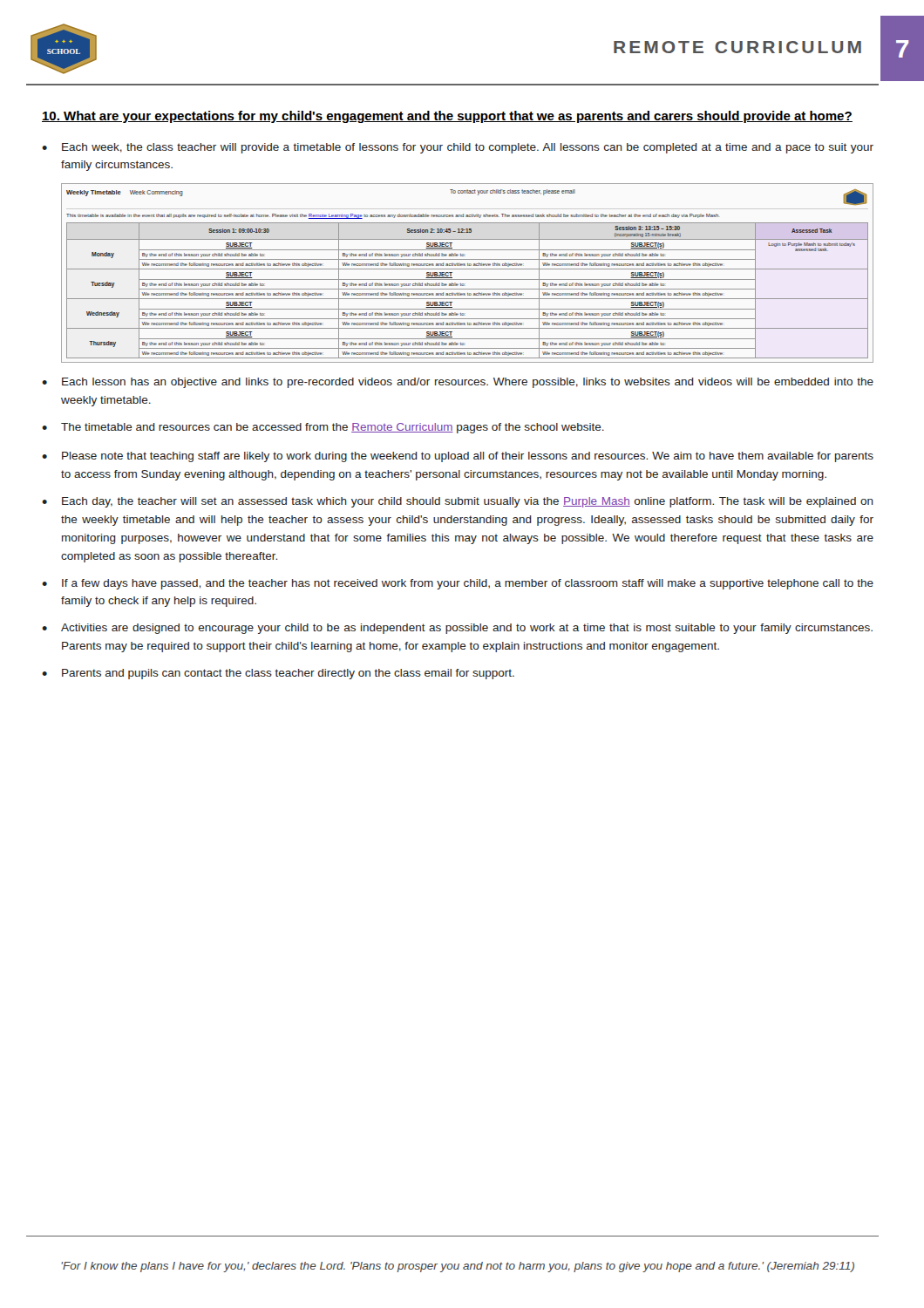Where is the passage that starts "• Each day, the teacher will set an"?

click(458, 529)
